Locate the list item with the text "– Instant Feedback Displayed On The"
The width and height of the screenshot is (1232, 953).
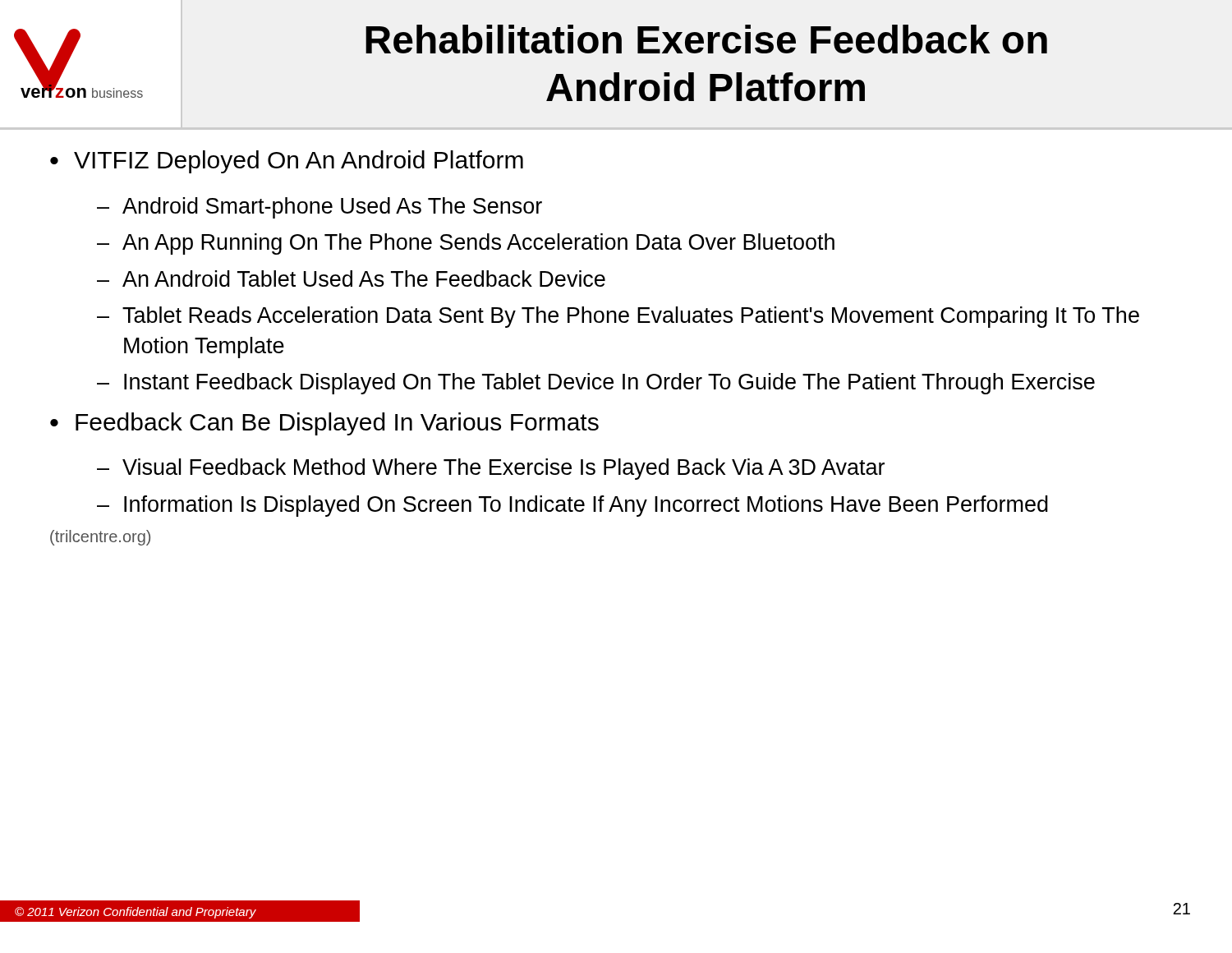(640, 382)
